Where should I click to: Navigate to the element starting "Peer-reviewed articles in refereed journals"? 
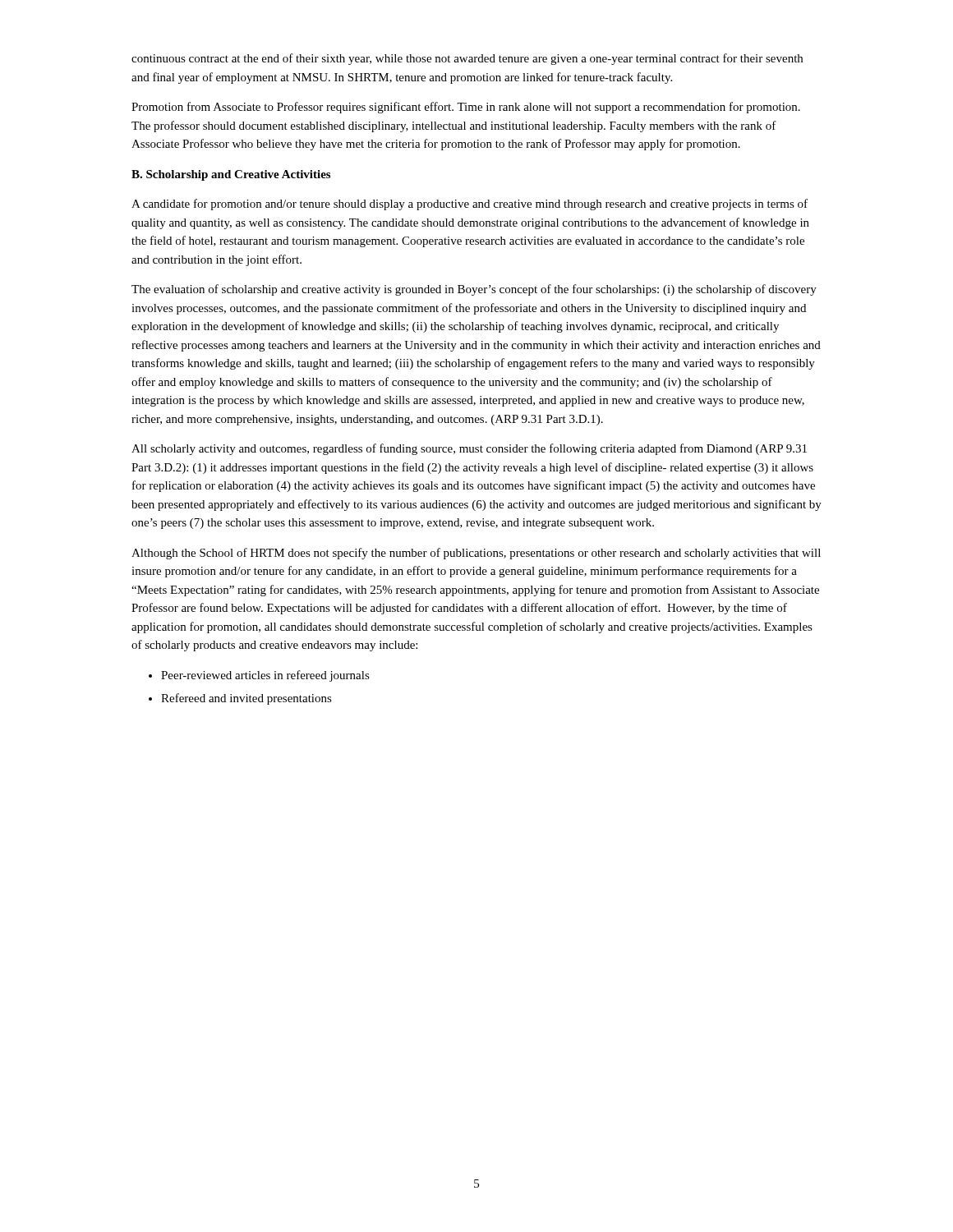[x=265, y=676]
